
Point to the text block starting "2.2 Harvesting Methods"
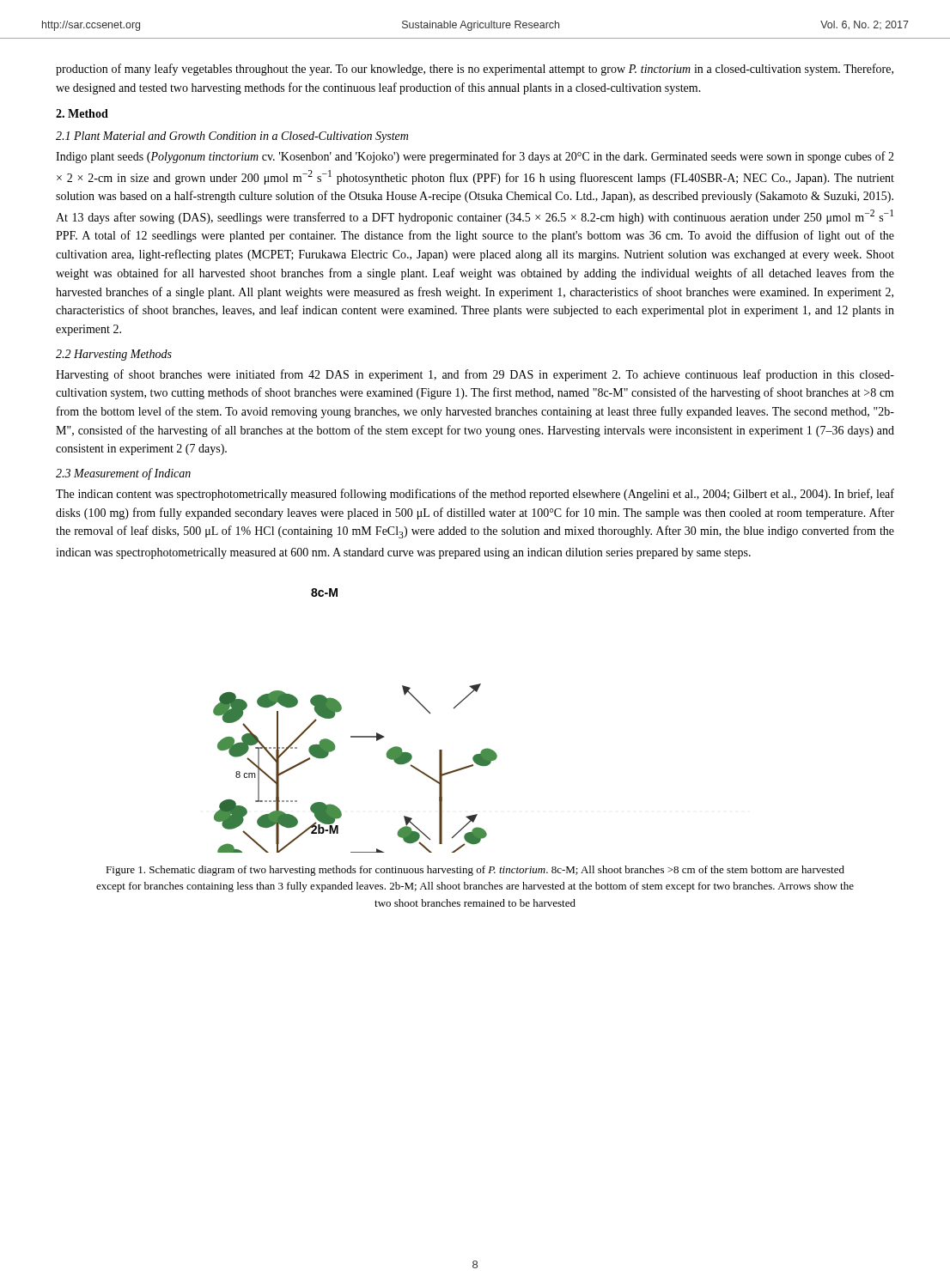click(x=114, y=354)
